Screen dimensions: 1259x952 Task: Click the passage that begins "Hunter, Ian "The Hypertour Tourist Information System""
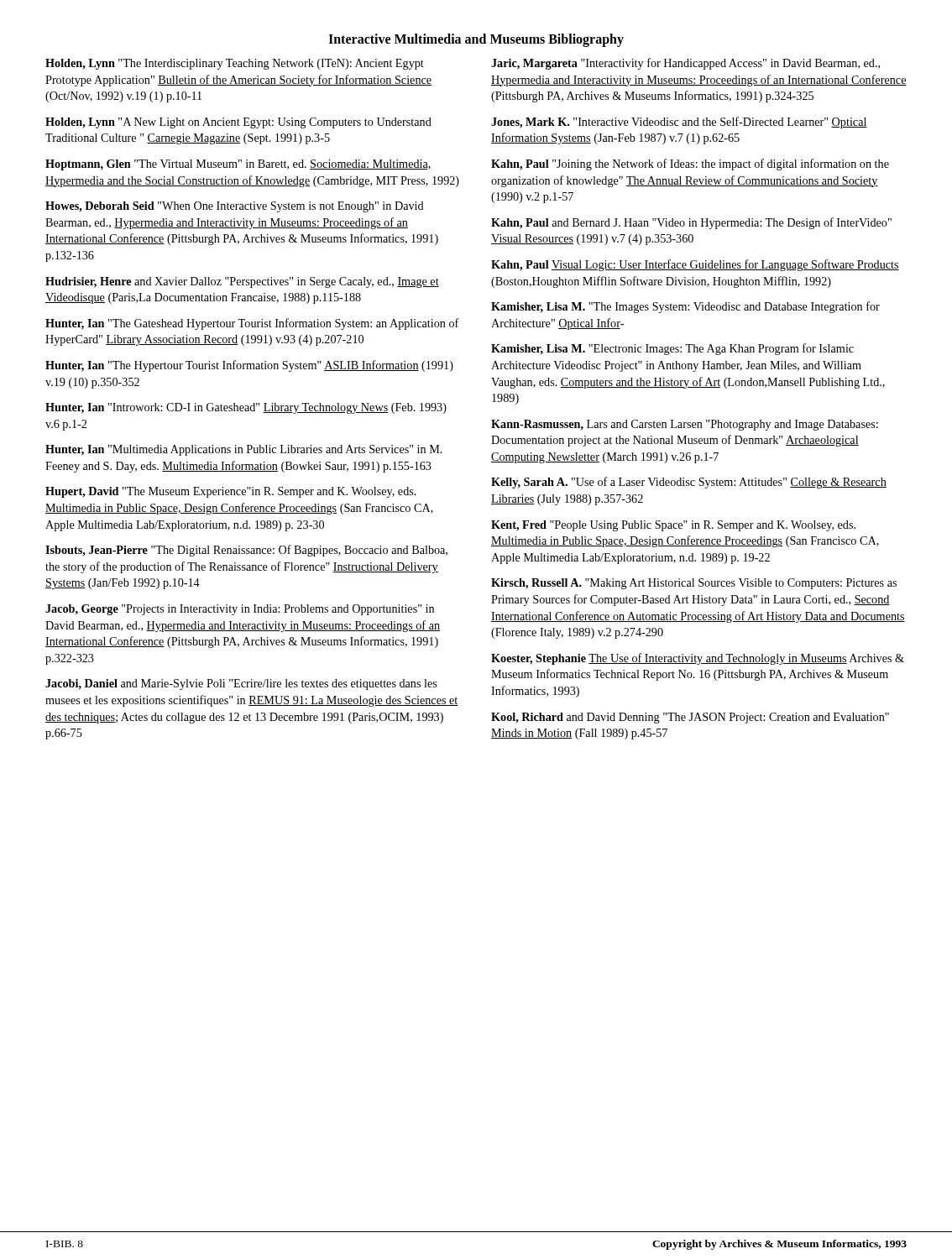pos(249,373)
